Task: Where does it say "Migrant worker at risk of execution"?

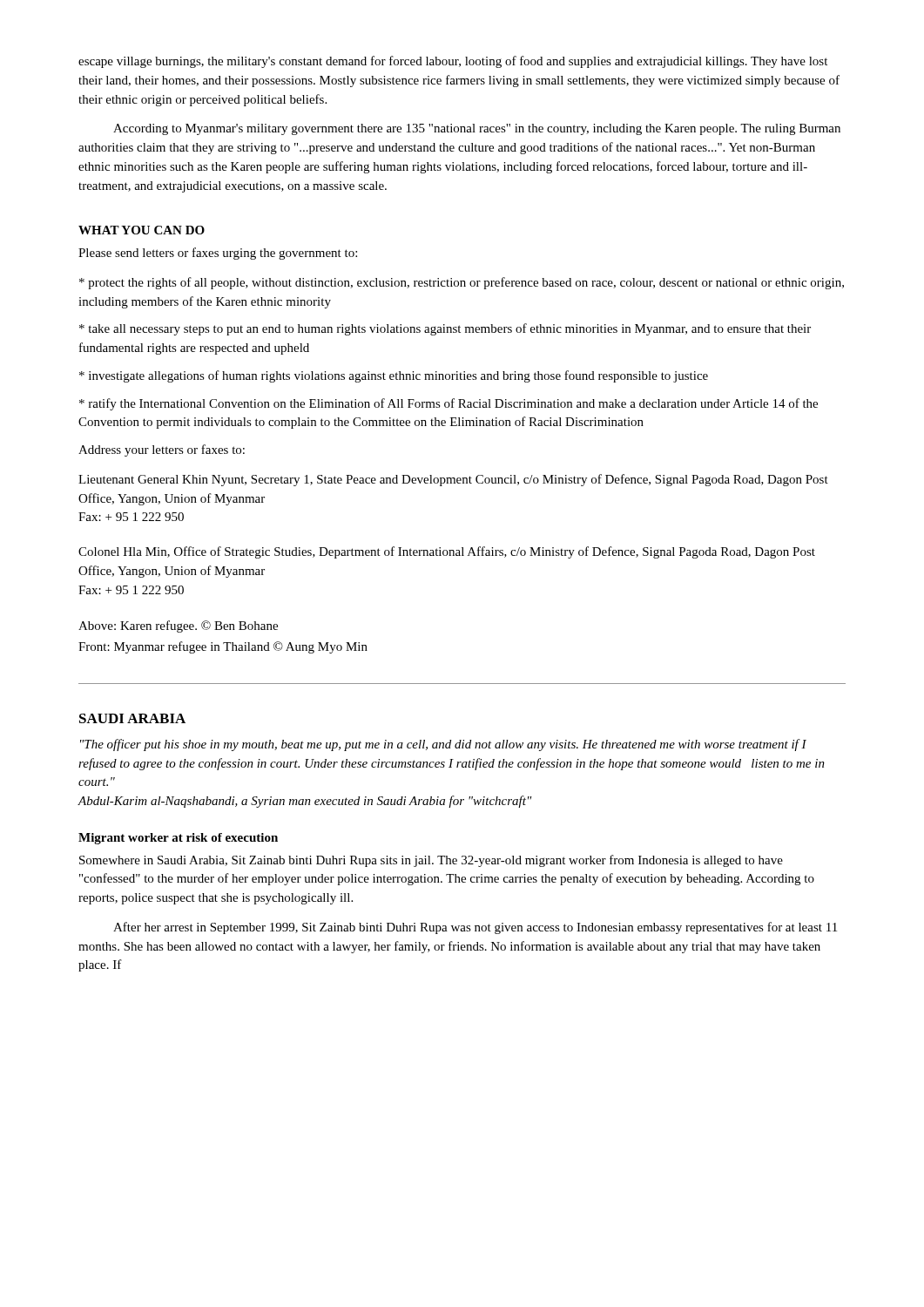Action: (x=178, y=838)
